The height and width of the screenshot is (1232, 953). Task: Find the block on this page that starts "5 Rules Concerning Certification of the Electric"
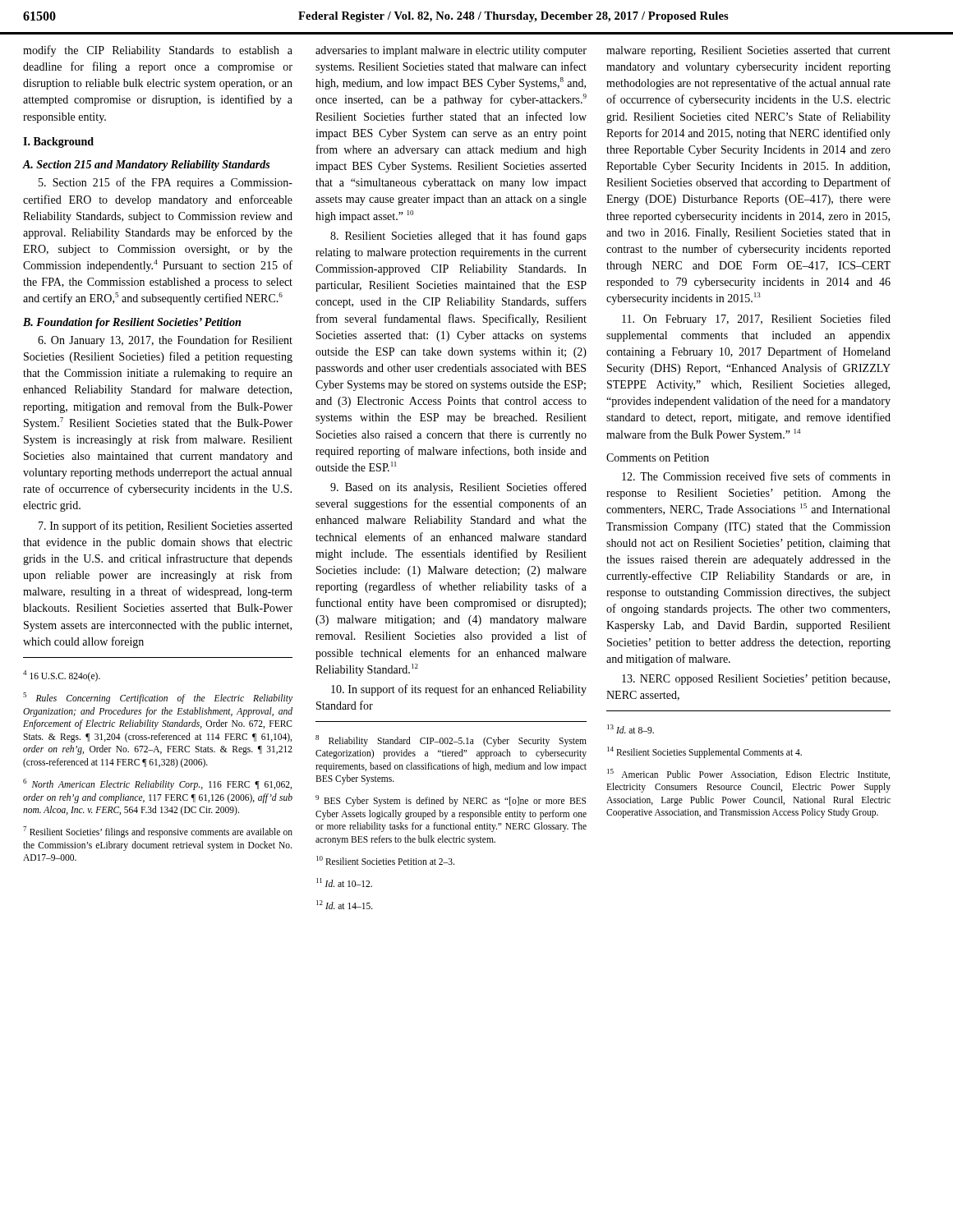[158, 731]
